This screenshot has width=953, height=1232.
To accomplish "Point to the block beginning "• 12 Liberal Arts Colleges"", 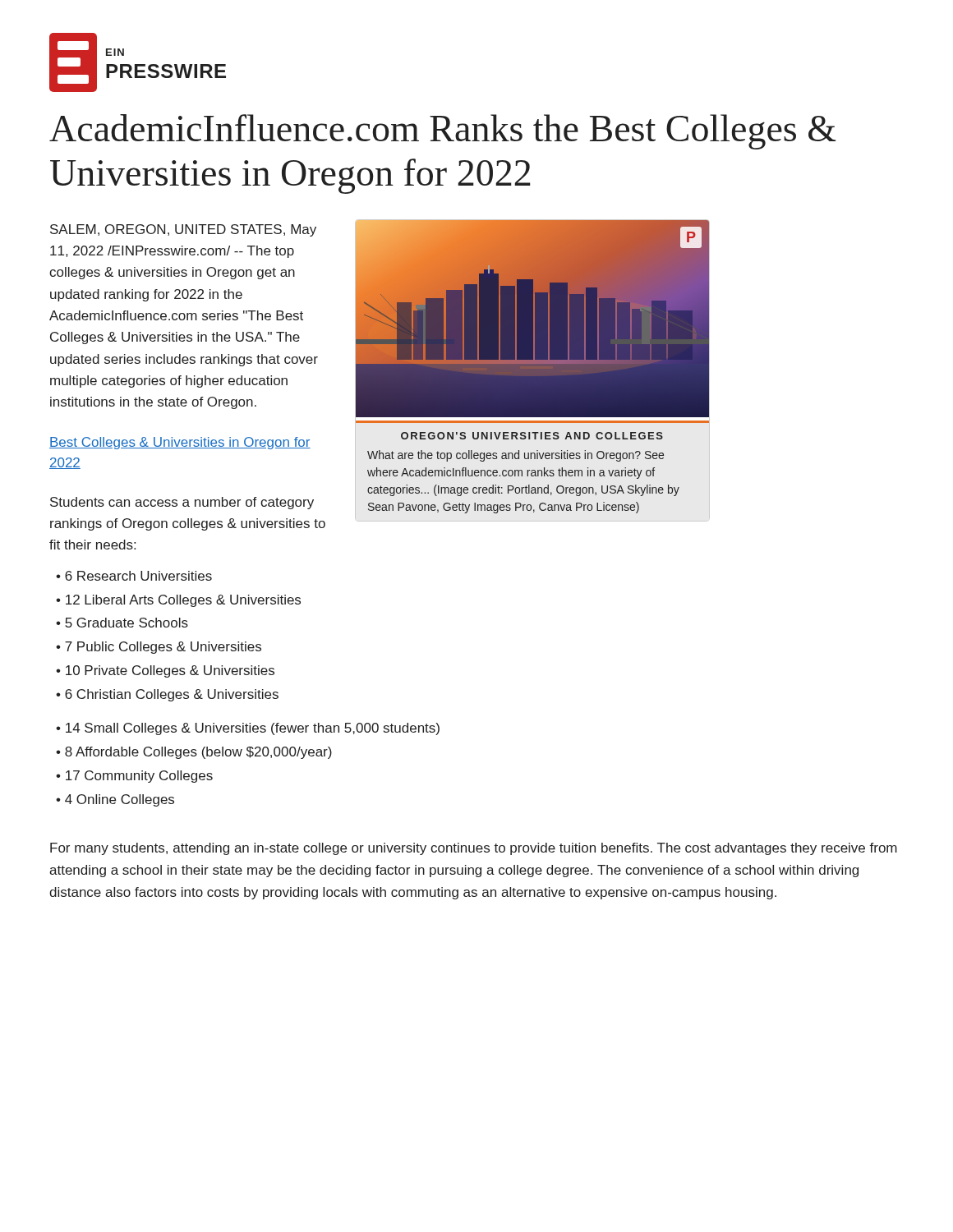I will (179, 600).
